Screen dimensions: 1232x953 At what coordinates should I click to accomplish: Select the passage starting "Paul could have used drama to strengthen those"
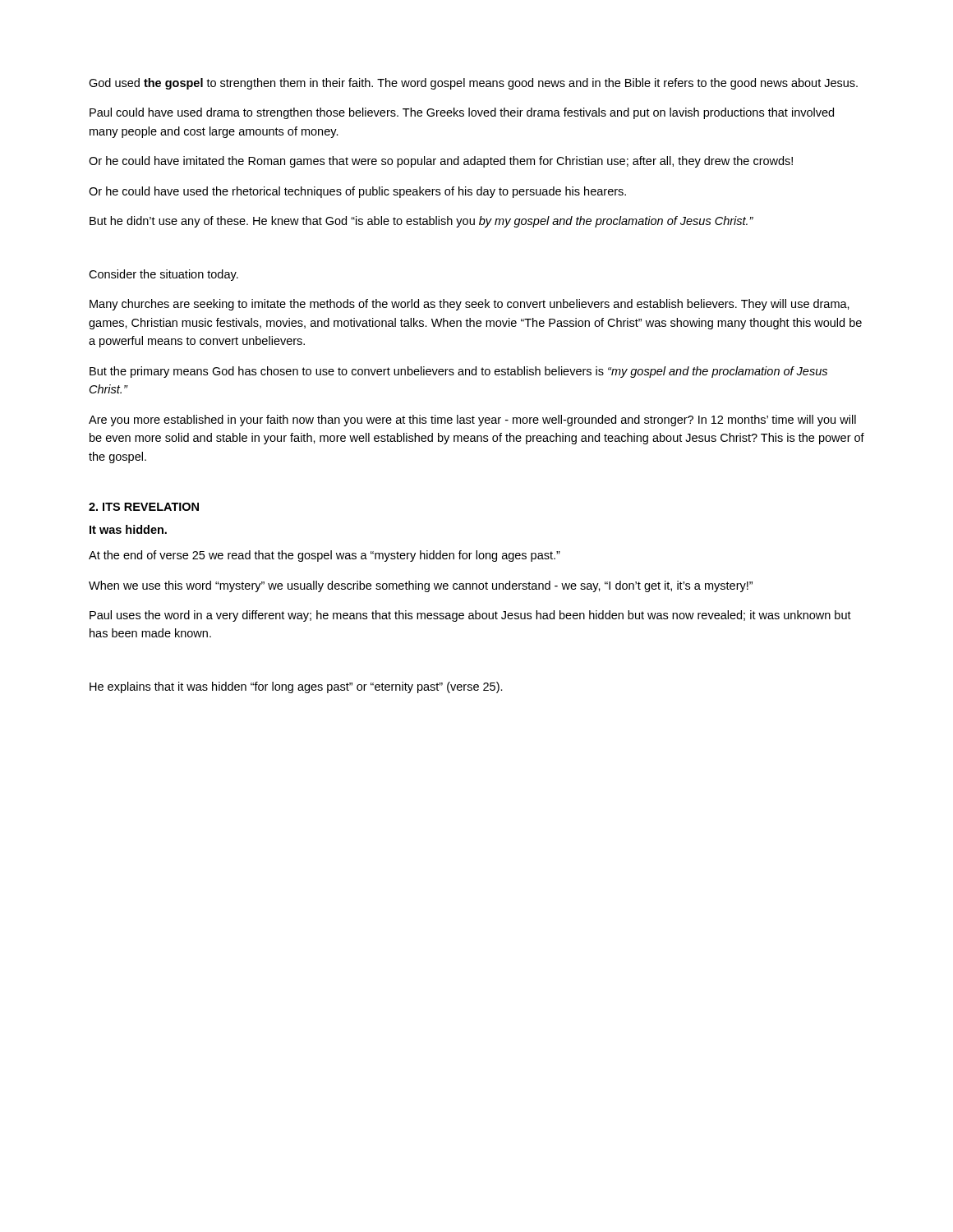(462, 122)
